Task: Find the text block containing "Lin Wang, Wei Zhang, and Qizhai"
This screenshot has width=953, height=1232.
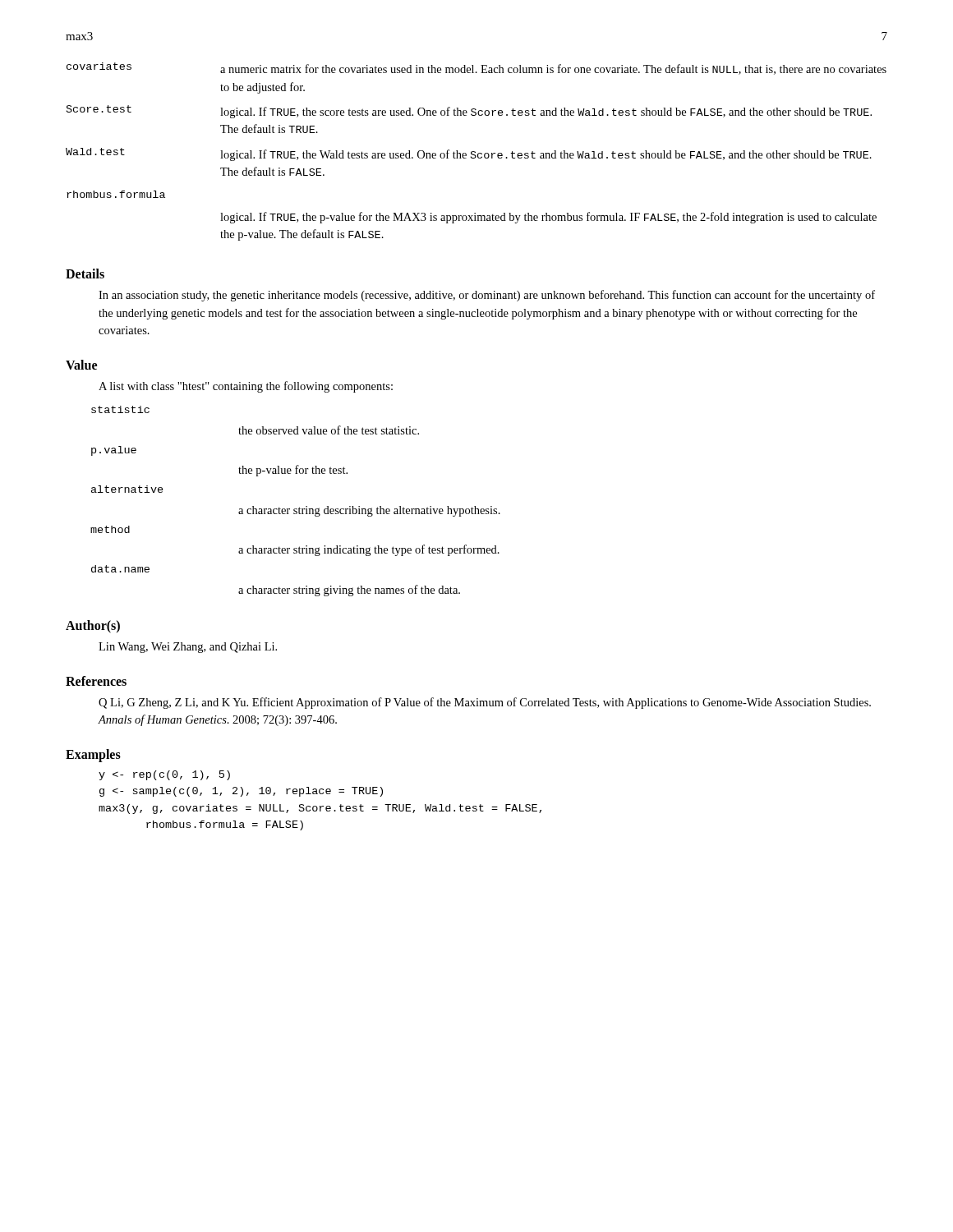Action: point(188,646)
